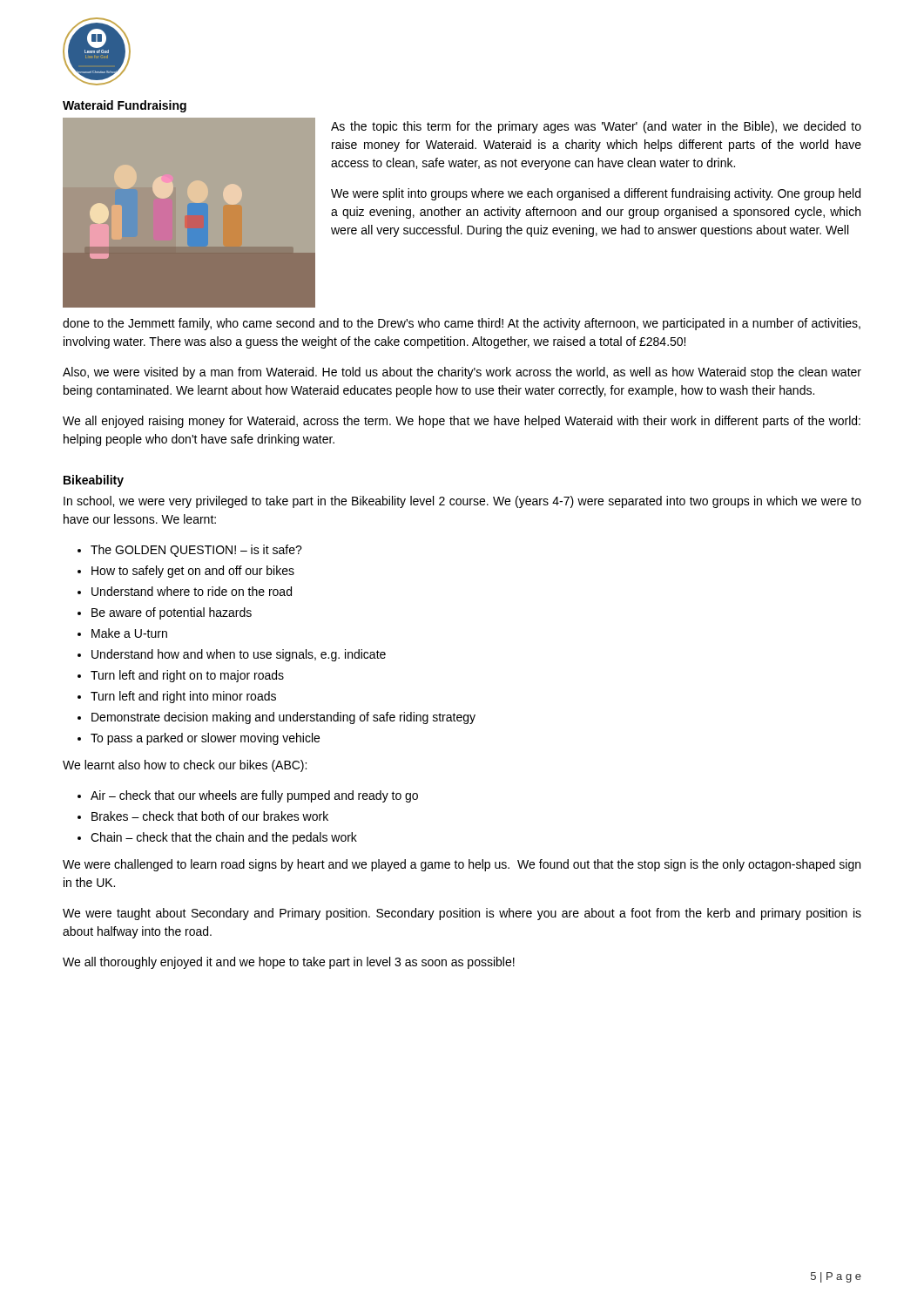Navigate to the text starting "How to safely get on and off"

pos(192,571)
